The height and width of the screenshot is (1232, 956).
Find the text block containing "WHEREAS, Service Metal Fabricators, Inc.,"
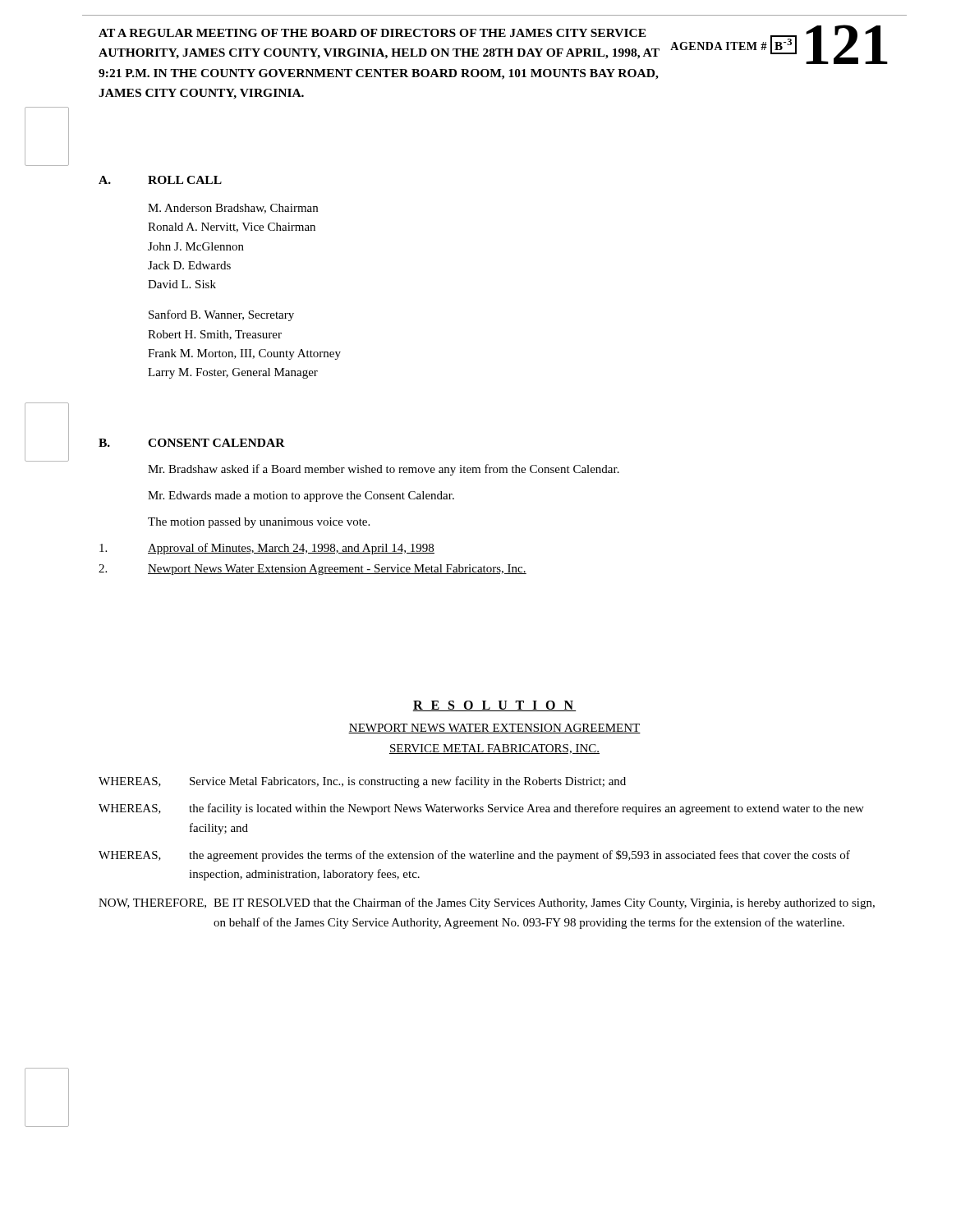[x=494, y=782]
